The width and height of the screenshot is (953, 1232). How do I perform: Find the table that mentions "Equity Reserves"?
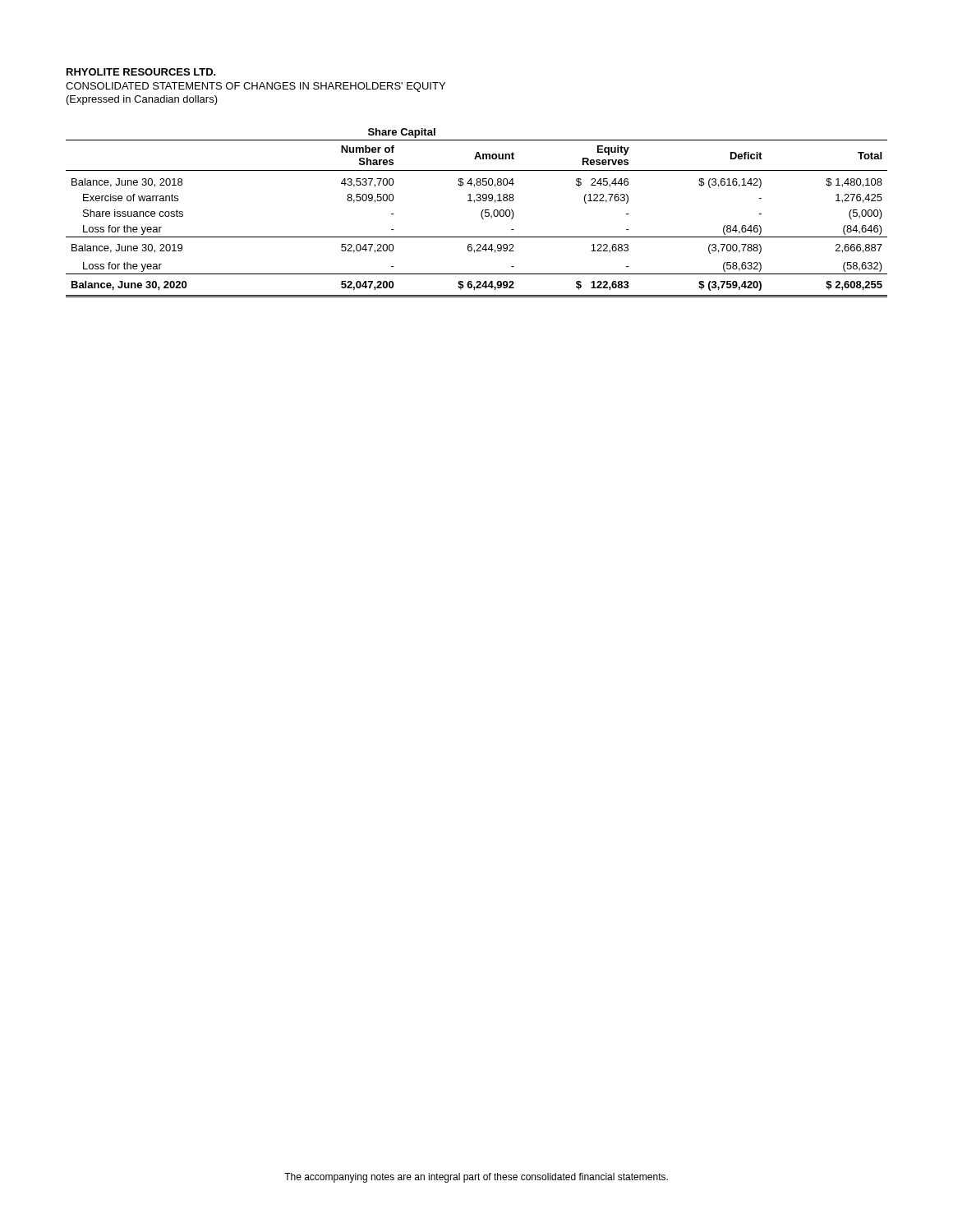coord(476,210)
